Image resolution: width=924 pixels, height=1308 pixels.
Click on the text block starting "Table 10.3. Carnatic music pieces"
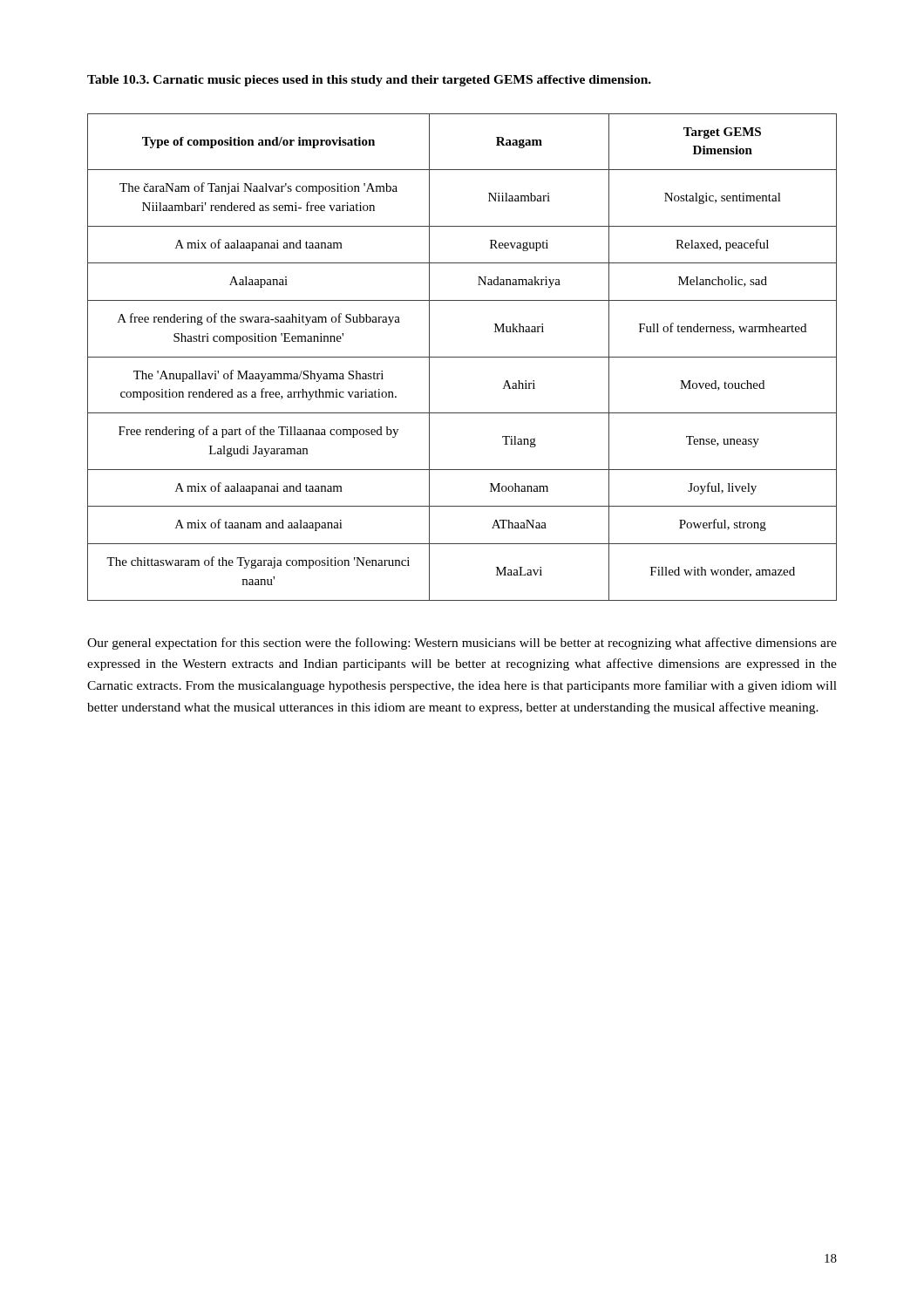tap(369, 79)
